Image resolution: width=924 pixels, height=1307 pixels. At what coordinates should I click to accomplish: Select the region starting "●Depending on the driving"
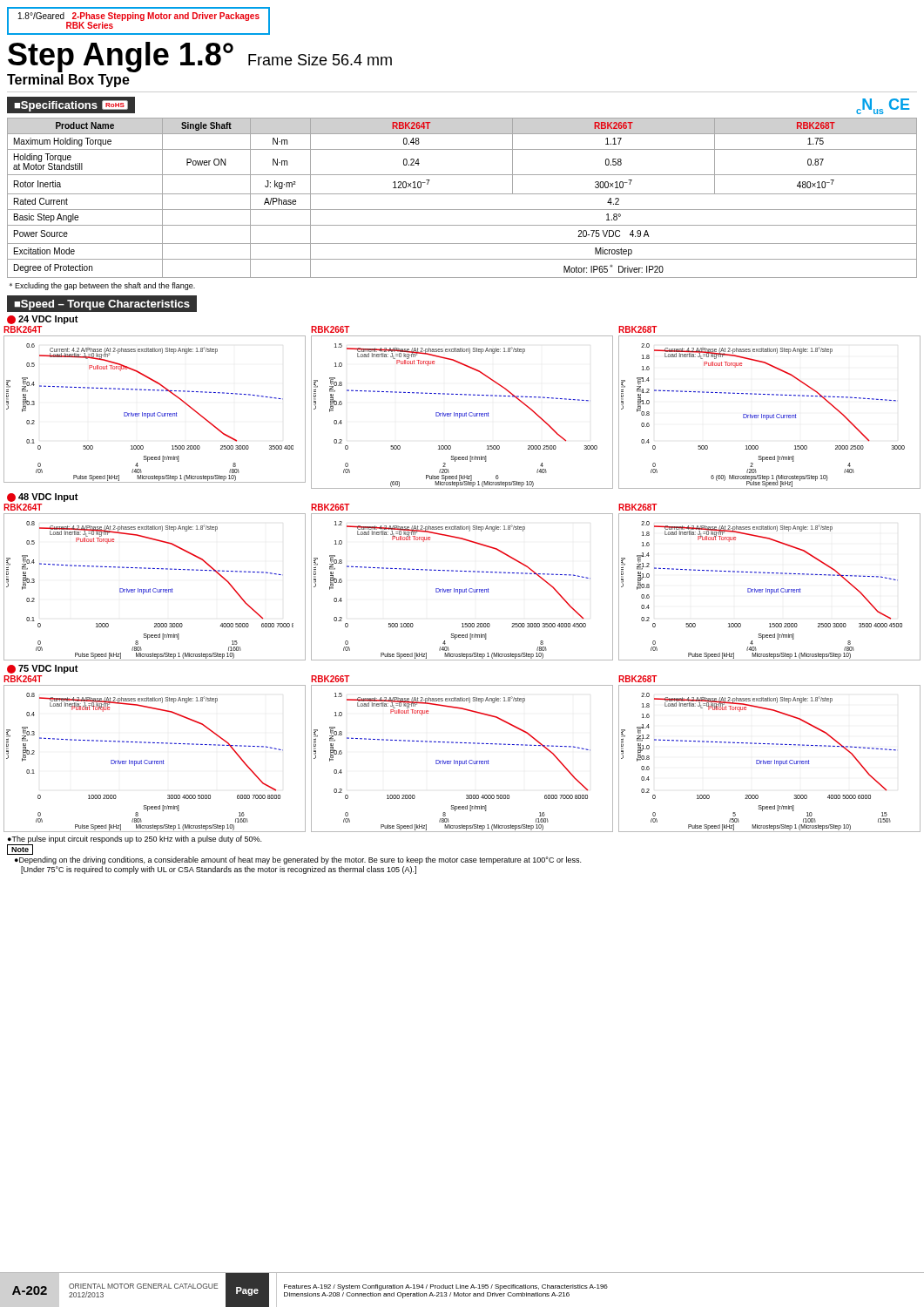(298, 860)
